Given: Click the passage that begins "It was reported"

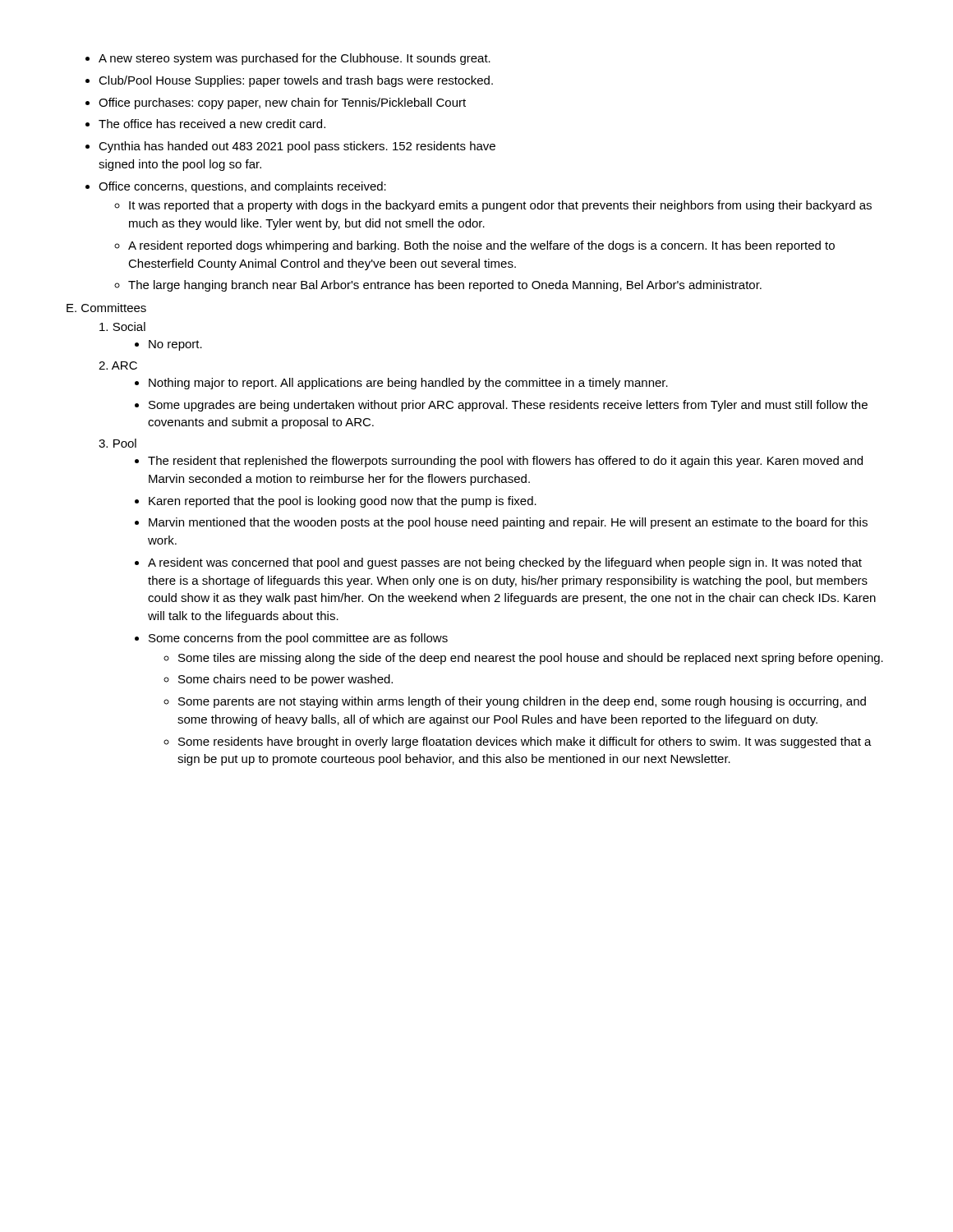Looking at the screenshot, I should point(508,214).
